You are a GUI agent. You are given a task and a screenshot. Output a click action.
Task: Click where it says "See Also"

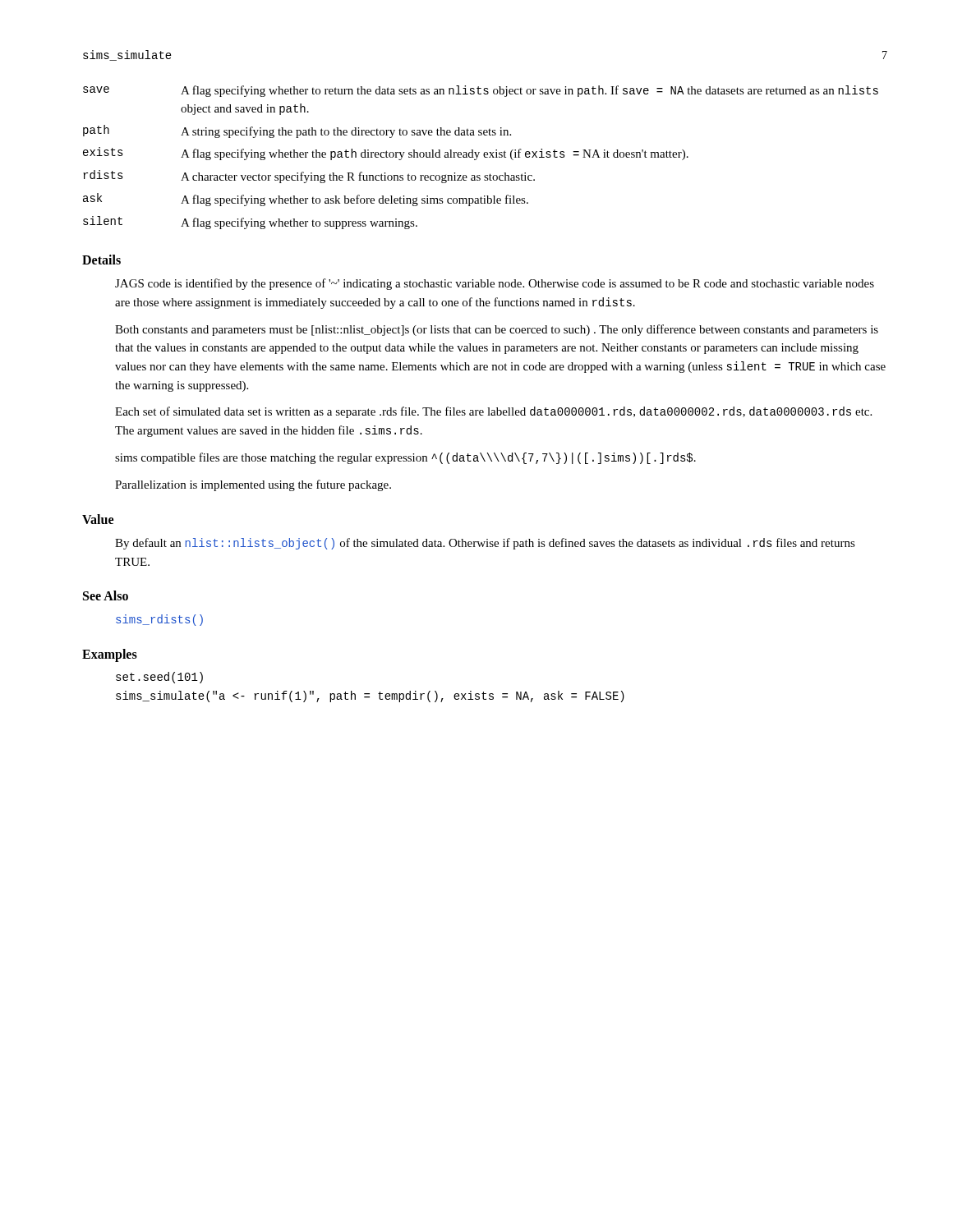coord(105,596)
